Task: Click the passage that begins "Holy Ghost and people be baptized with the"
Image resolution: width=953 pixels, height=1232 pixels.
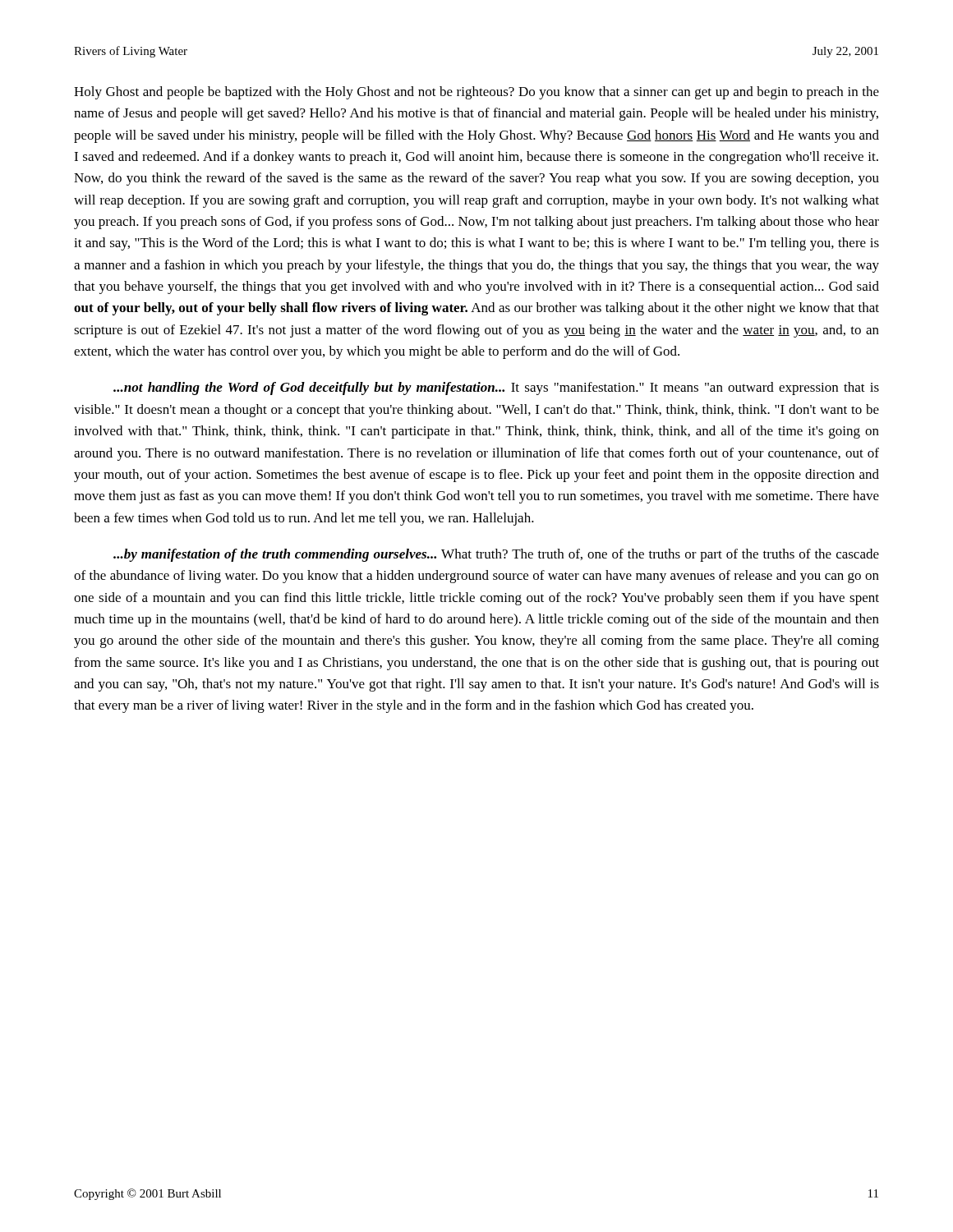Action: click(476, 222)
